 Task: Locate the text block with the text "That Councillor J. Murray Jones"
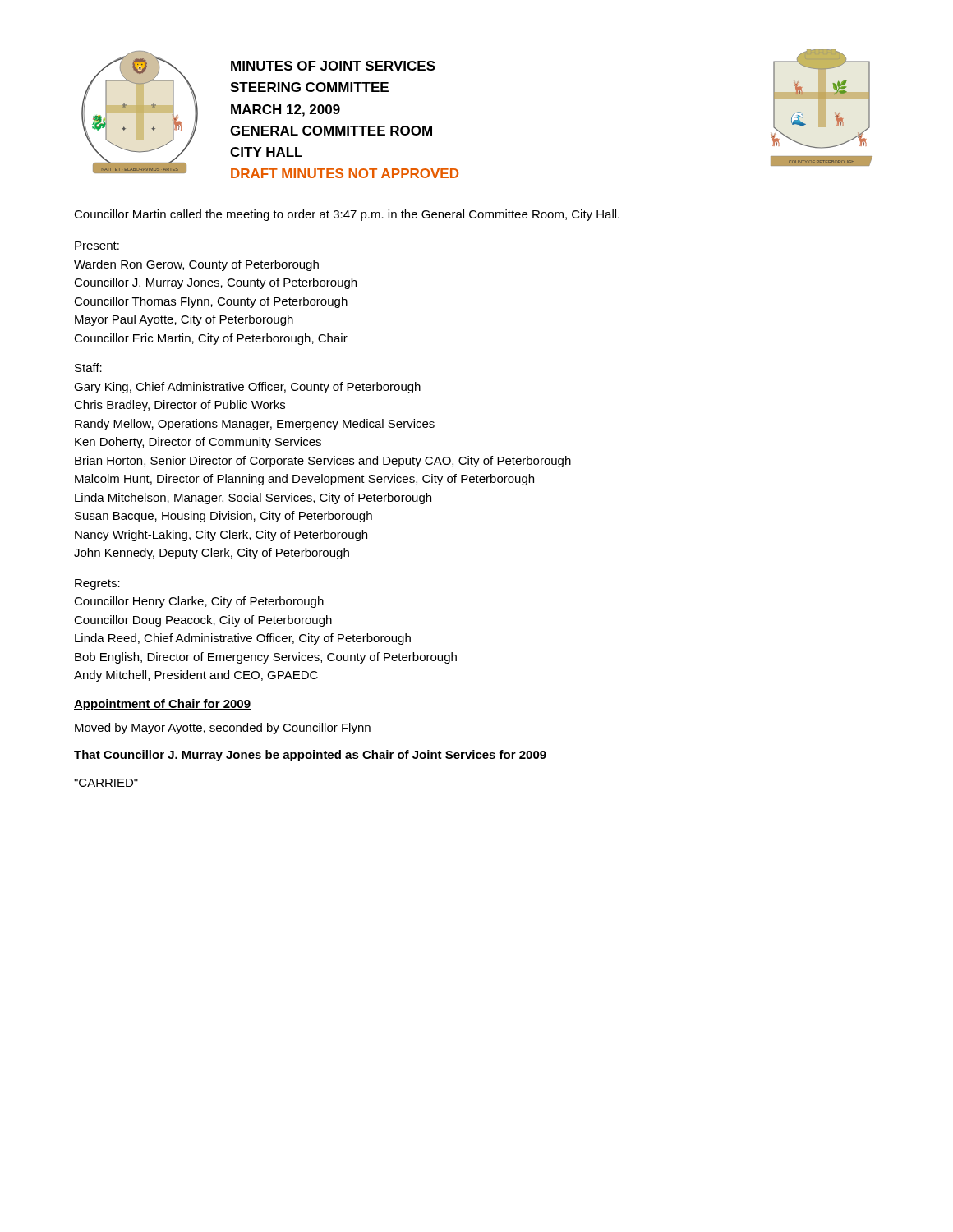tap(310, 754)
